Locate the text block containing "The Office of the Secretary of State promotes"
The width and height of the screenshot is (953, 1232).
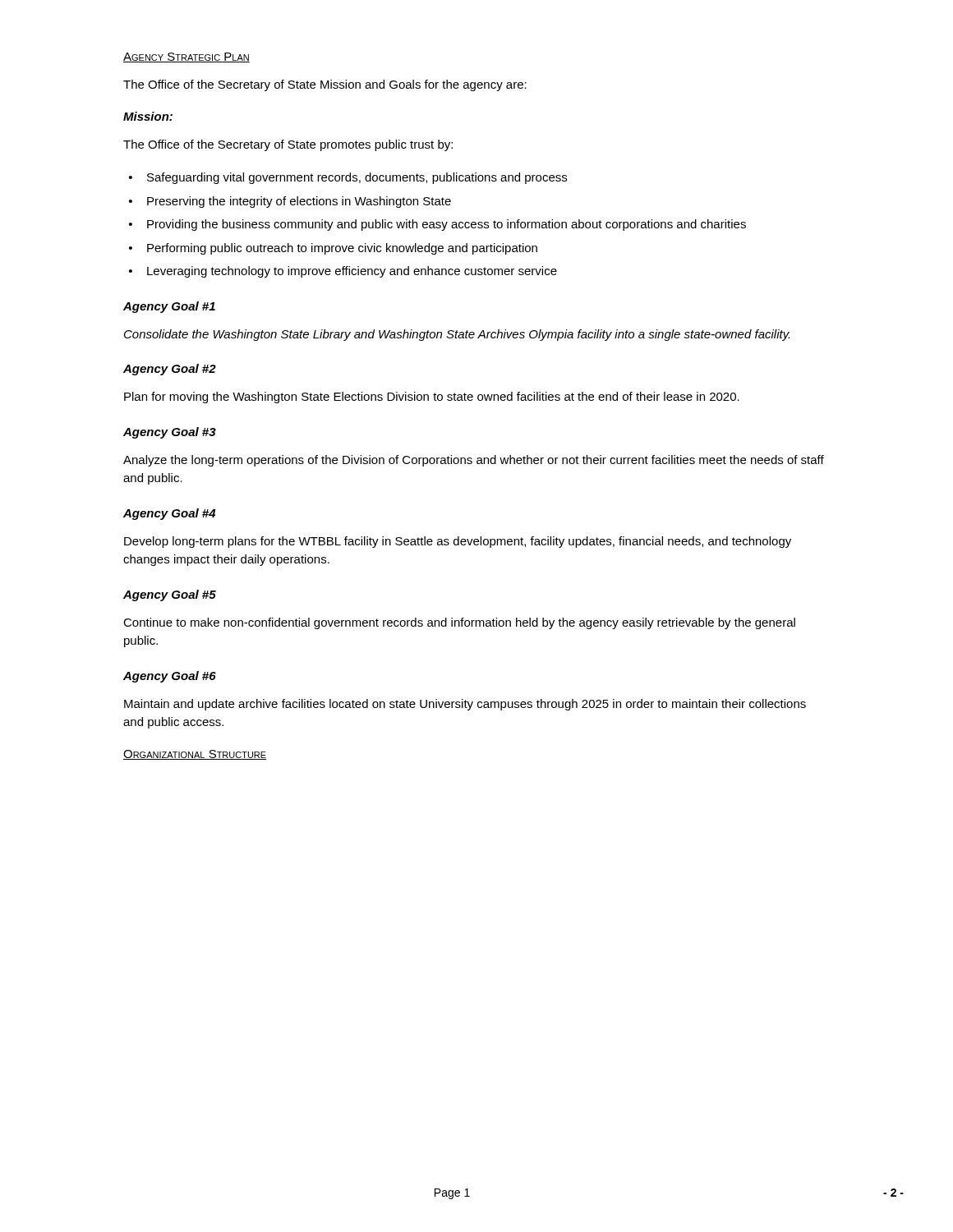(288, 145)
